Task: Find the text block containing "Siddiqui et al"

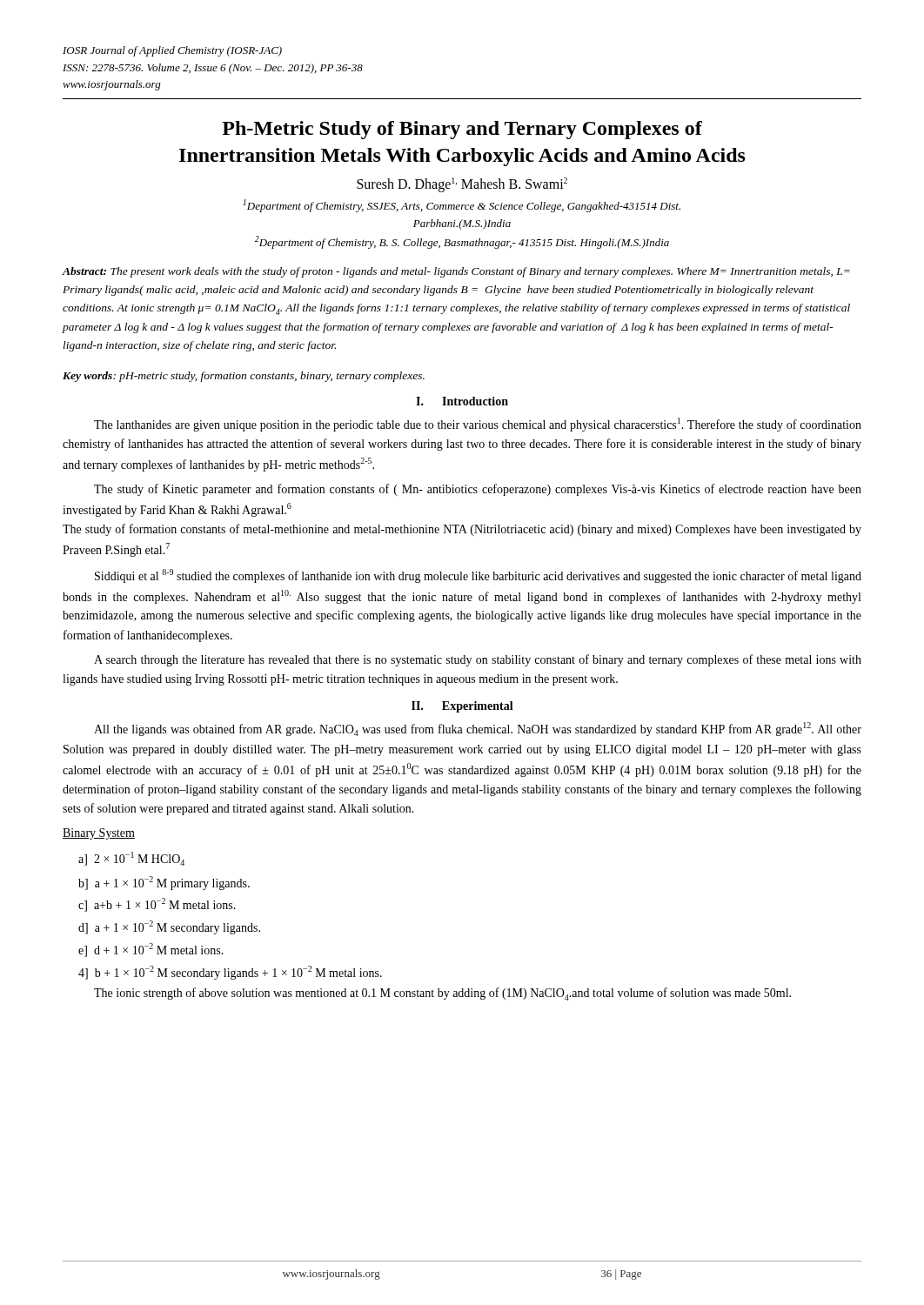Action: point(462,604)
